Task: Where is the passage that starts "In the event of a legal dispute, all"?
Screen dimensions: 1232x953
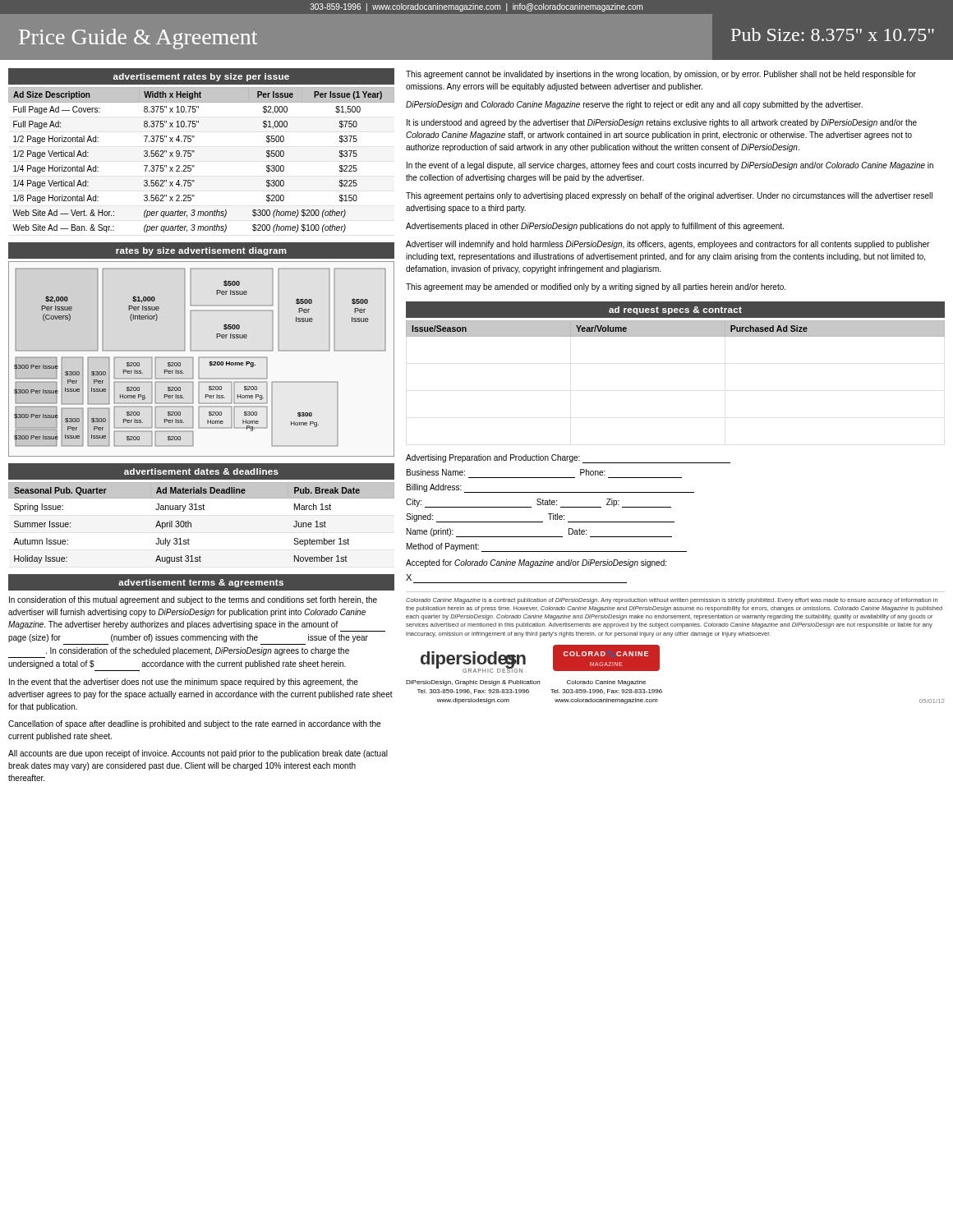Action: (x=670, y=172)
